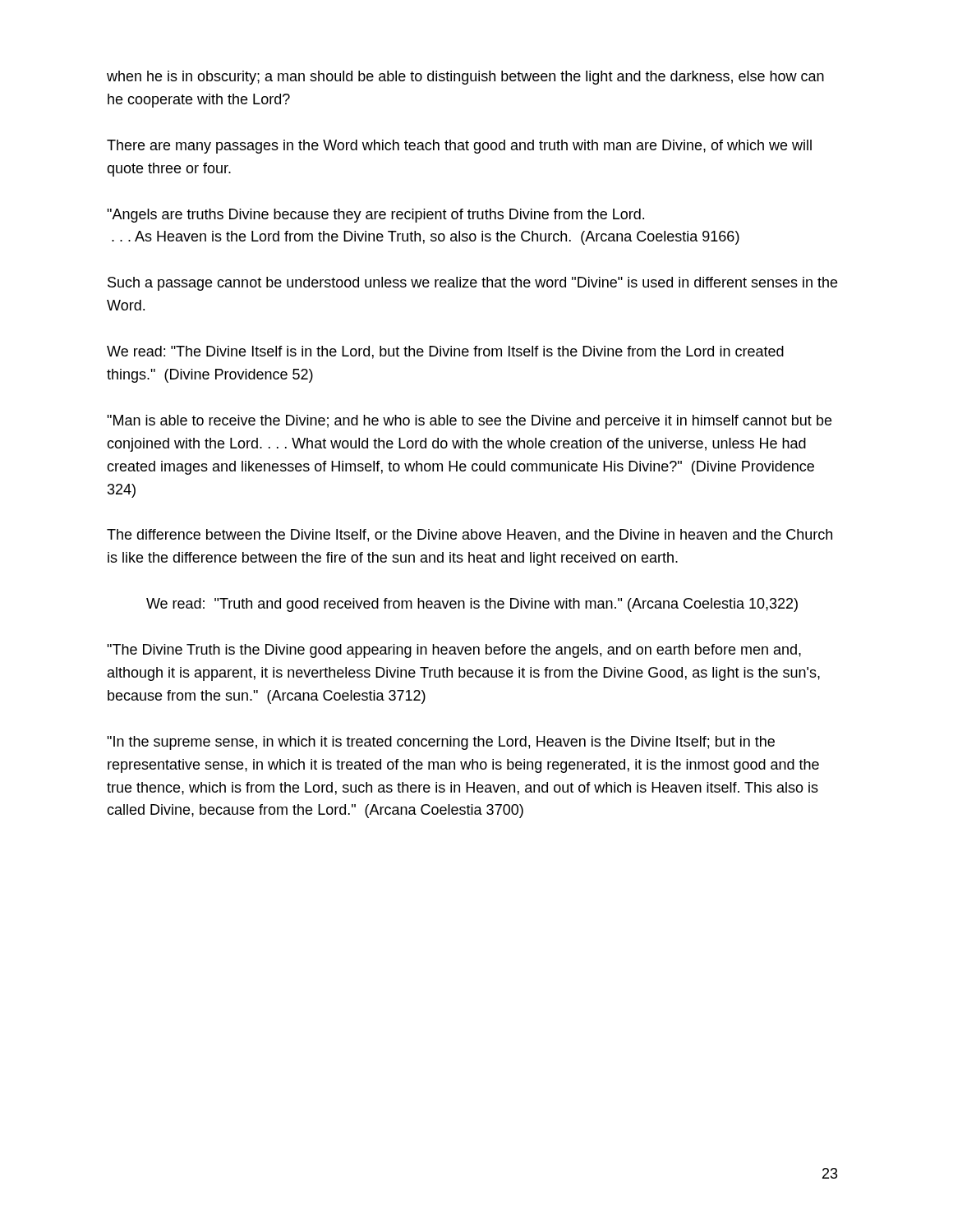Select the text block containing ""The Divine Truth is the Divine good appearing"

464,673
